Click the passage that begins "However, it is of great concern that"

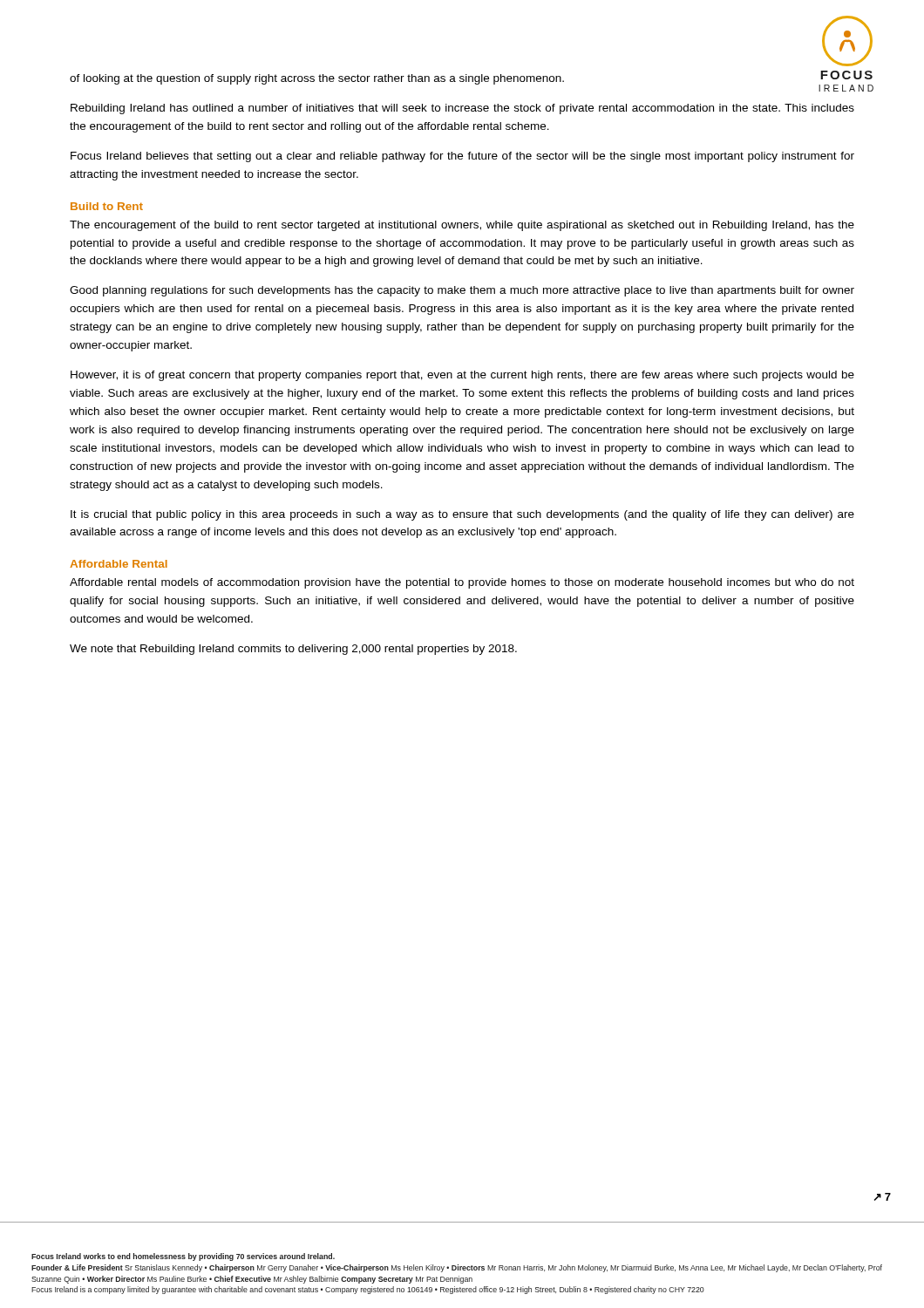462,429
